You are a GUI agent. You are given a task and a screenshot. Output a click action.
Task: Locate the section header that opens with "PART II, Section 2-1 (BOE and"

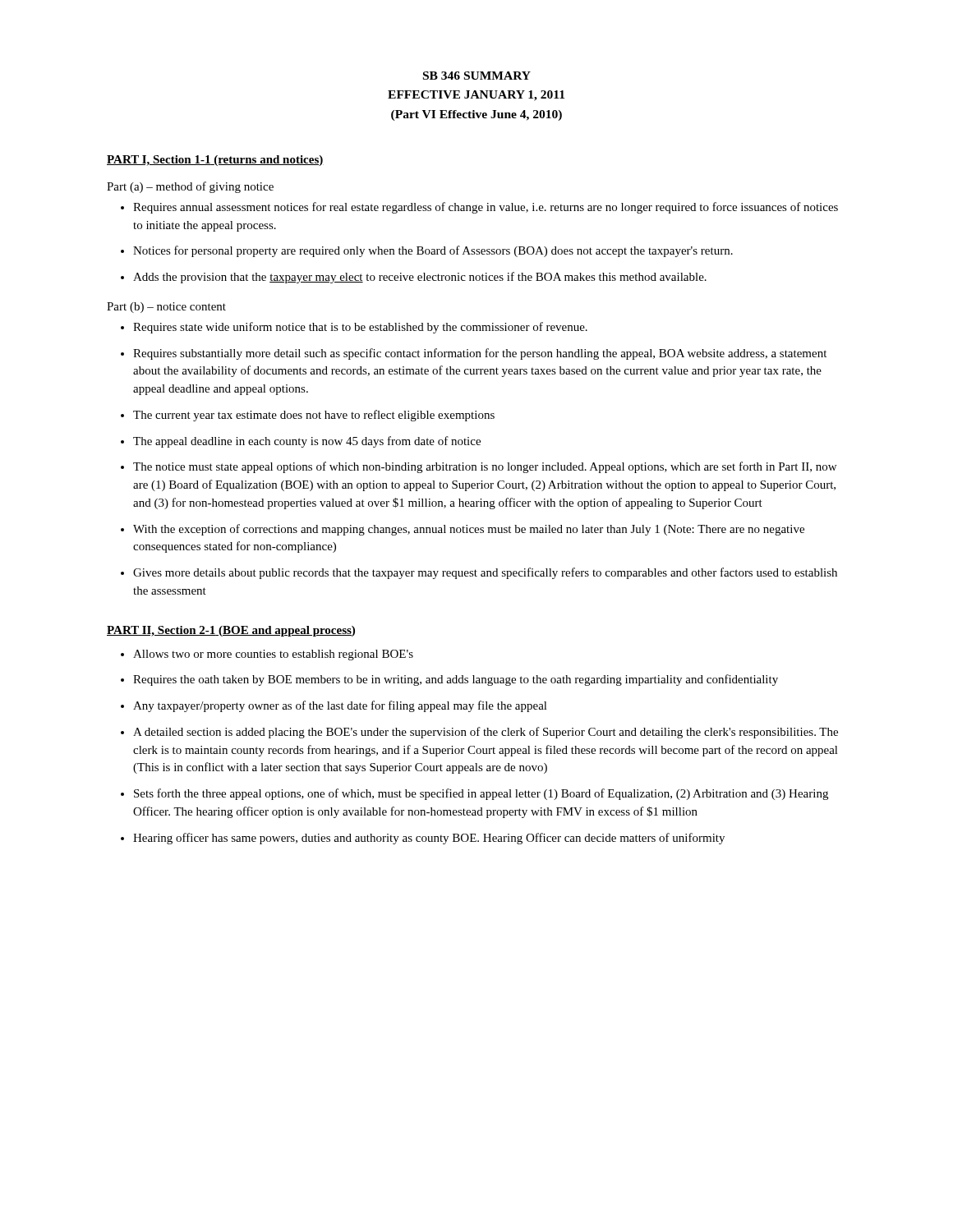[x=231, y=630]
